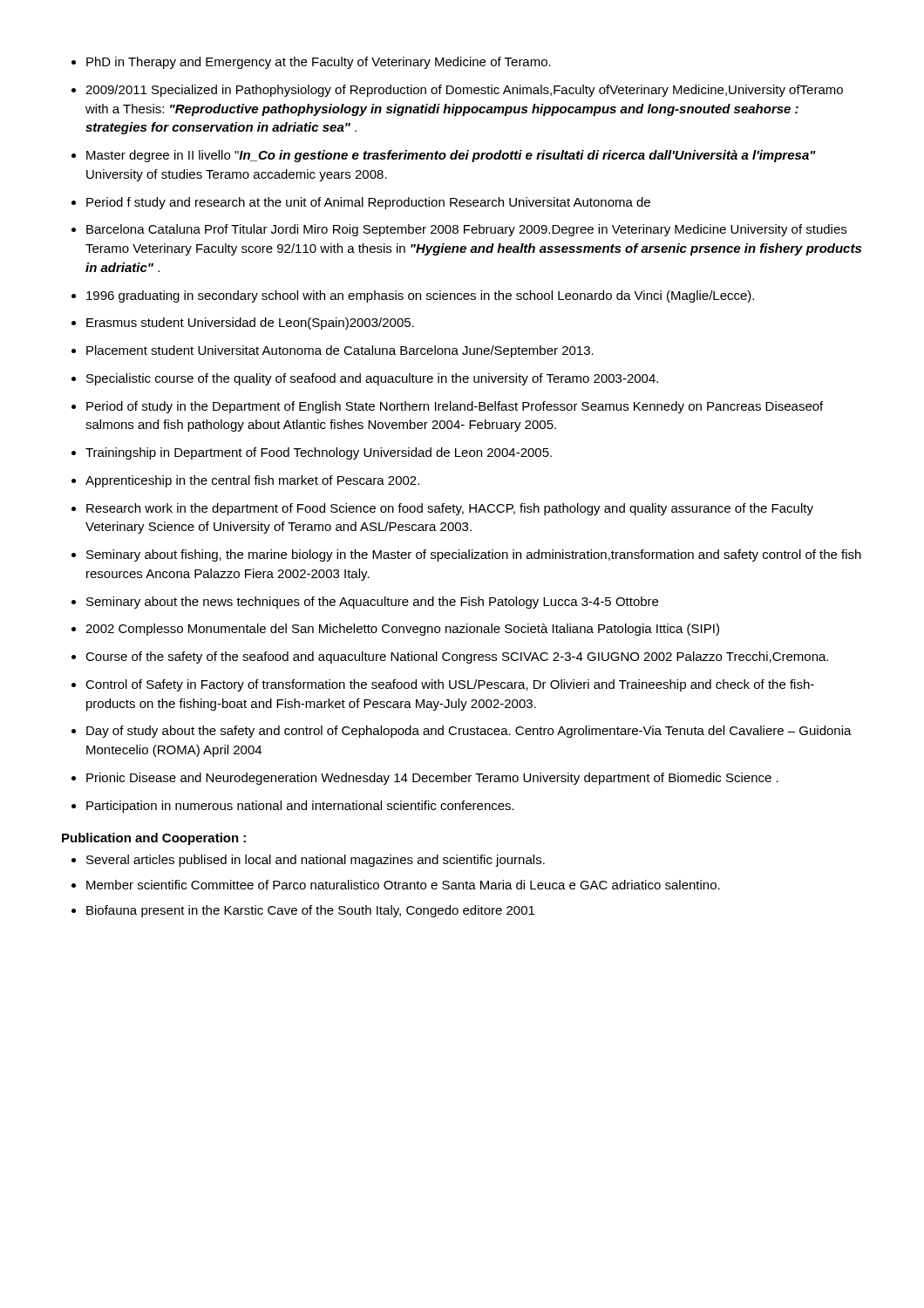Select the text starting "Period of study in the"
Image resolution: width=924 pixels, height=1308 pixels.
474,415
